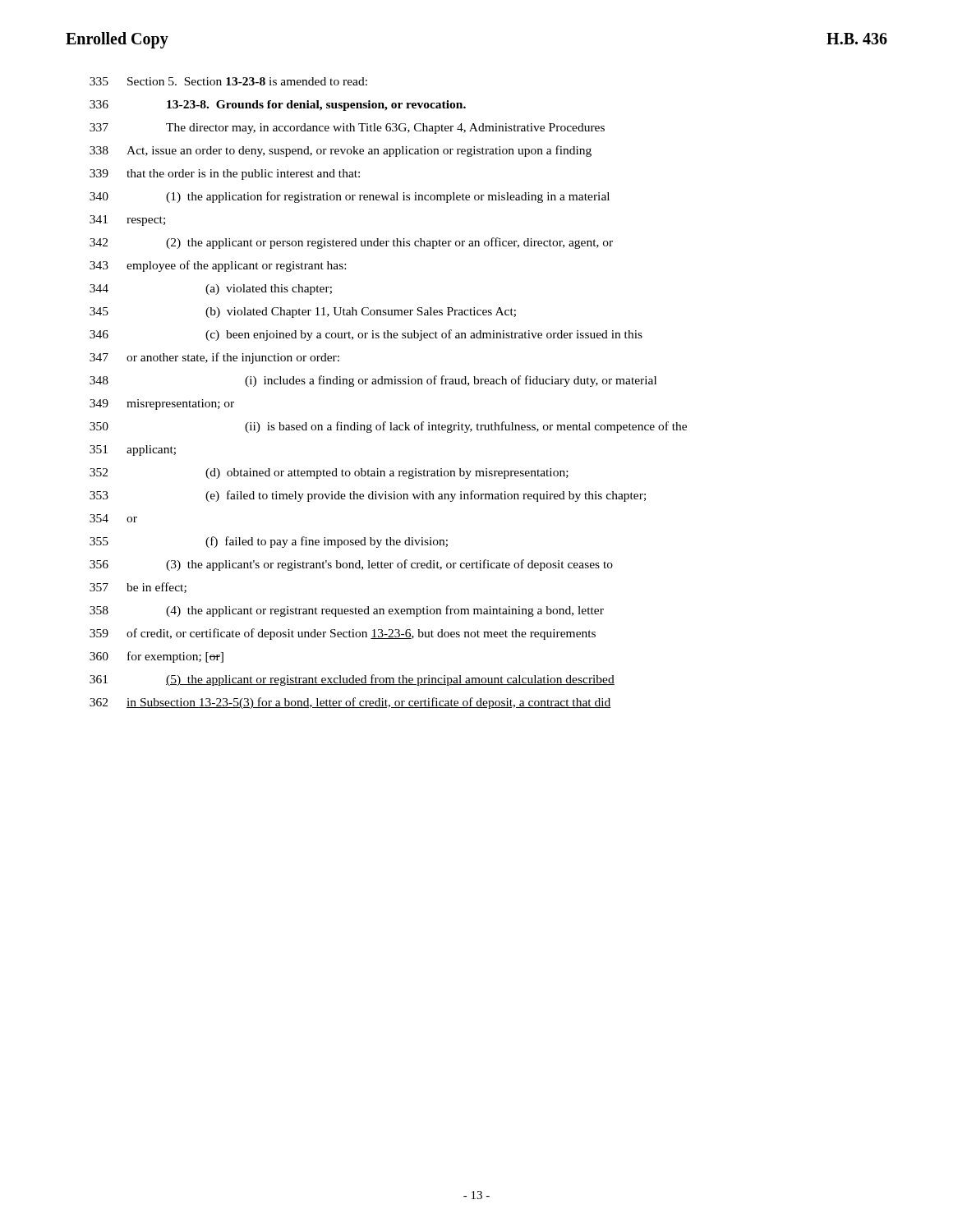Screen dimensions: 1232x953
Task: Locate the list item containing "353 (e) failed to"
Action: click(x=476, y=495)
